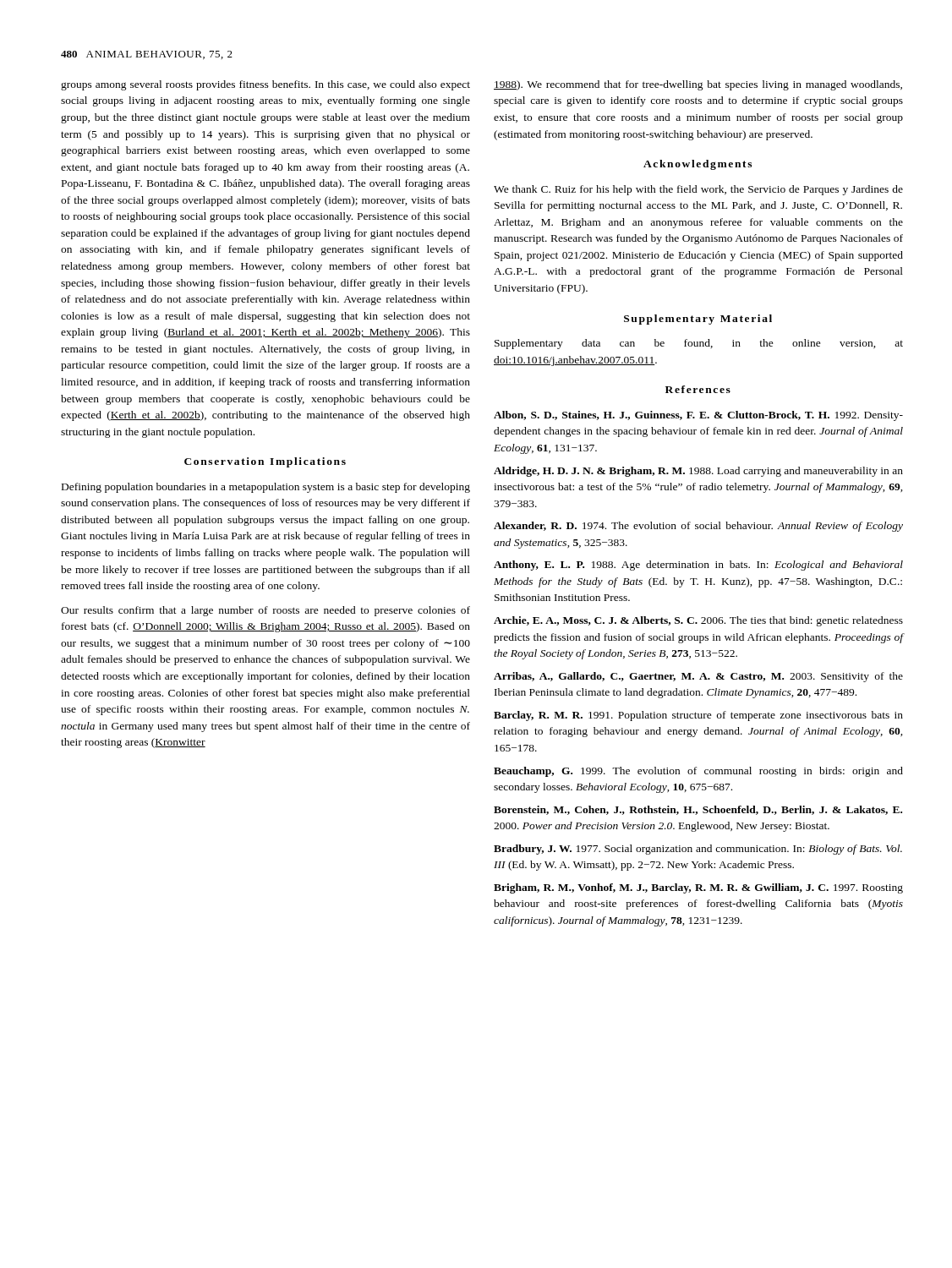Click where it says "Supplementary Material"

(x=698, y=318)
